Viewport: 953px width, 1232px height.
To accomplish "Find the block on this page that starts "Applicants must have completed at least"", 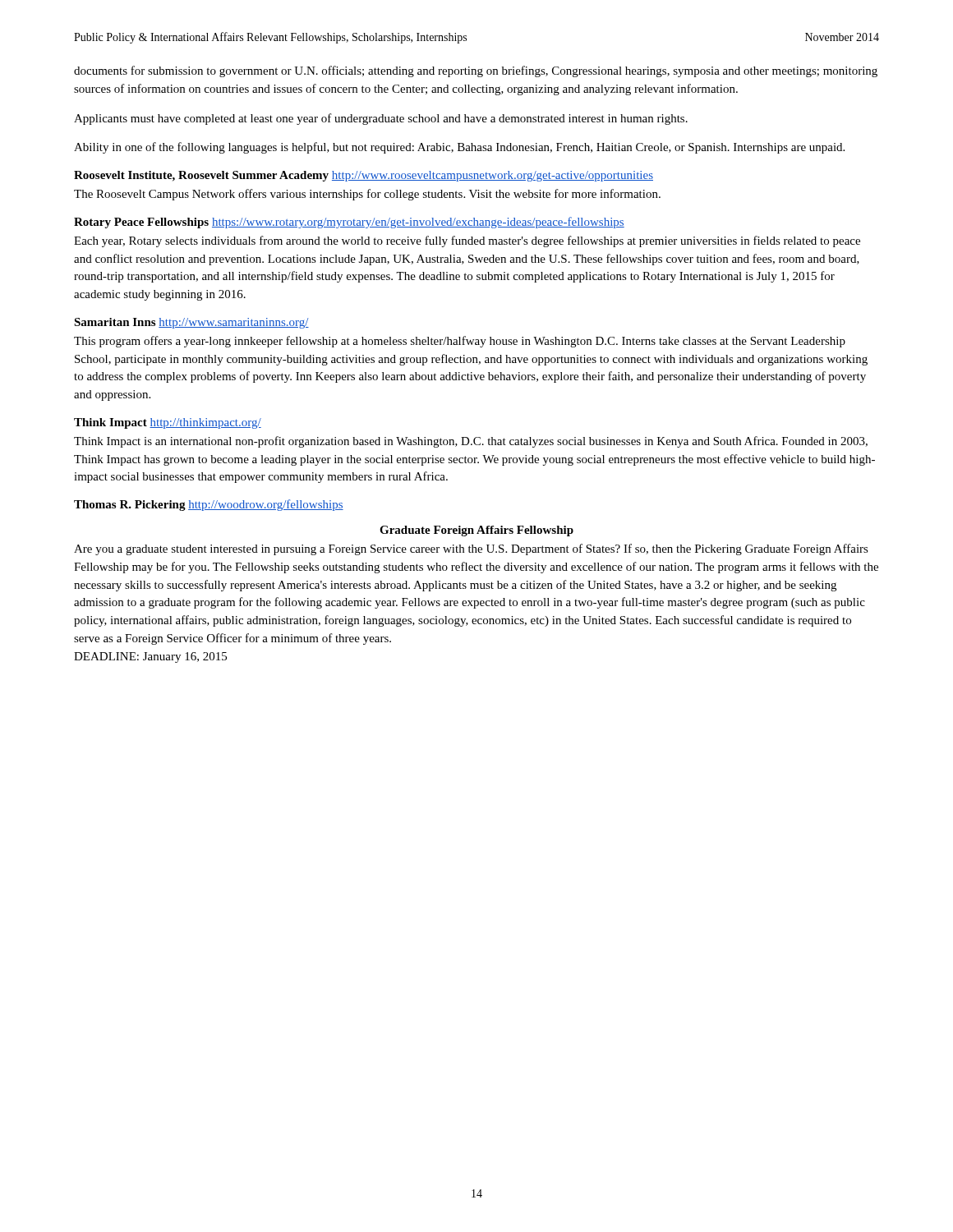I will point(476,119).
